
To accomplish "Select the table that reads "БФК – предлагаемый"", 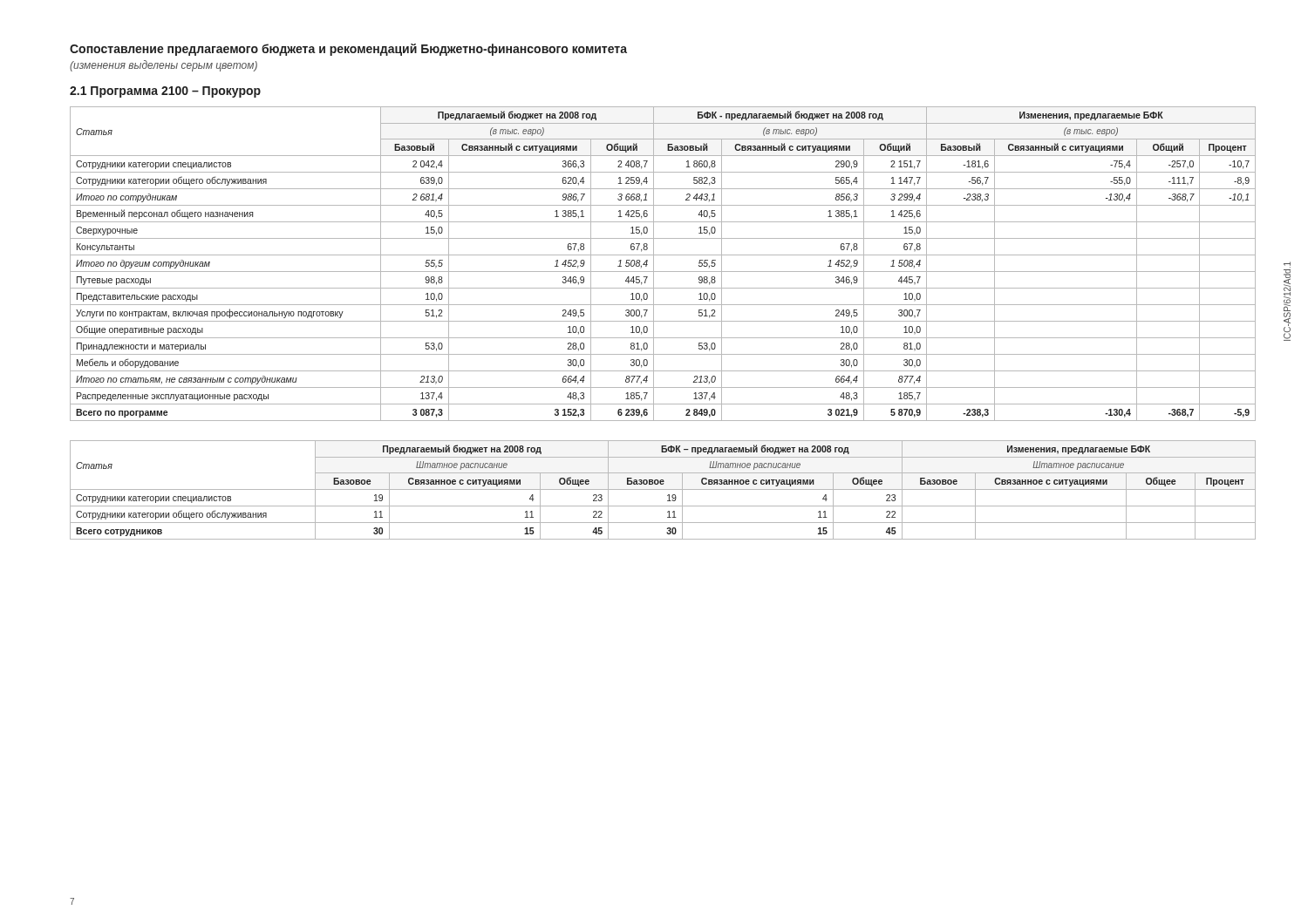I will coord(663,490).
